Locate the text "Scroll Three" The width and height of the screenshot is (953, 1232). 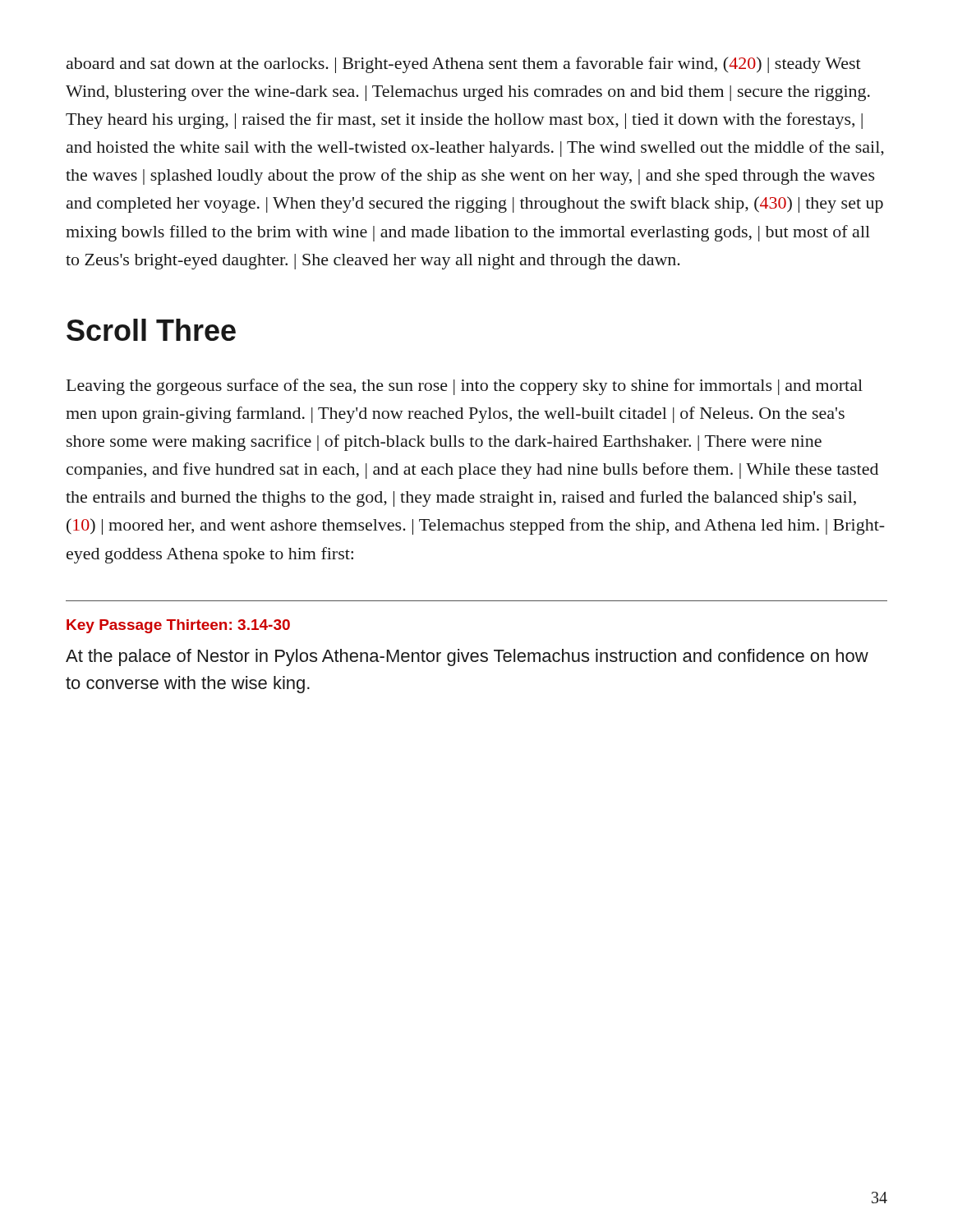click(x=151, y=330)
